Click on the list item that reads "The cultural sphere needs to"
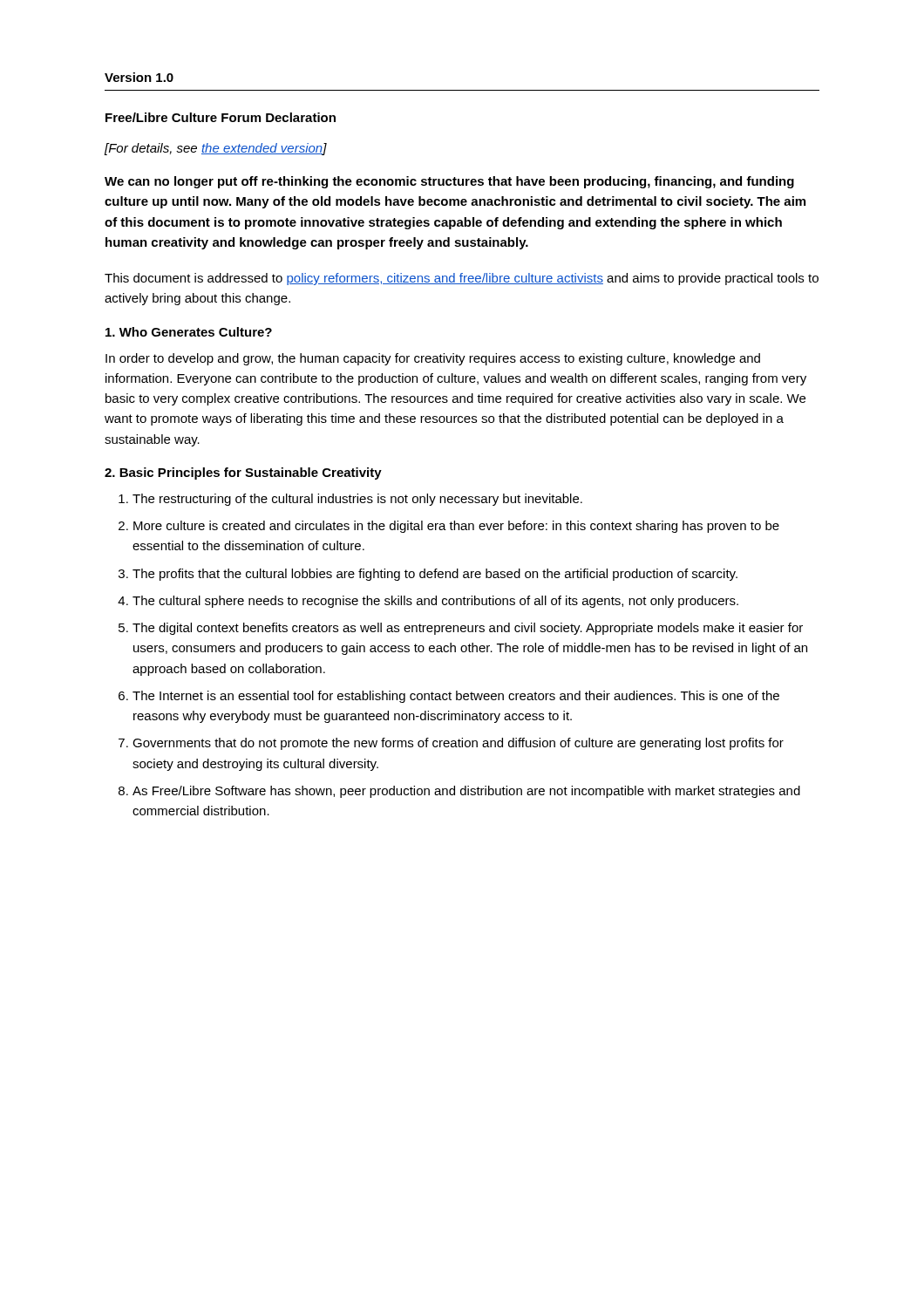Image resolution: width=924 pixels, height=1308 pixels. tap(436, 600)
